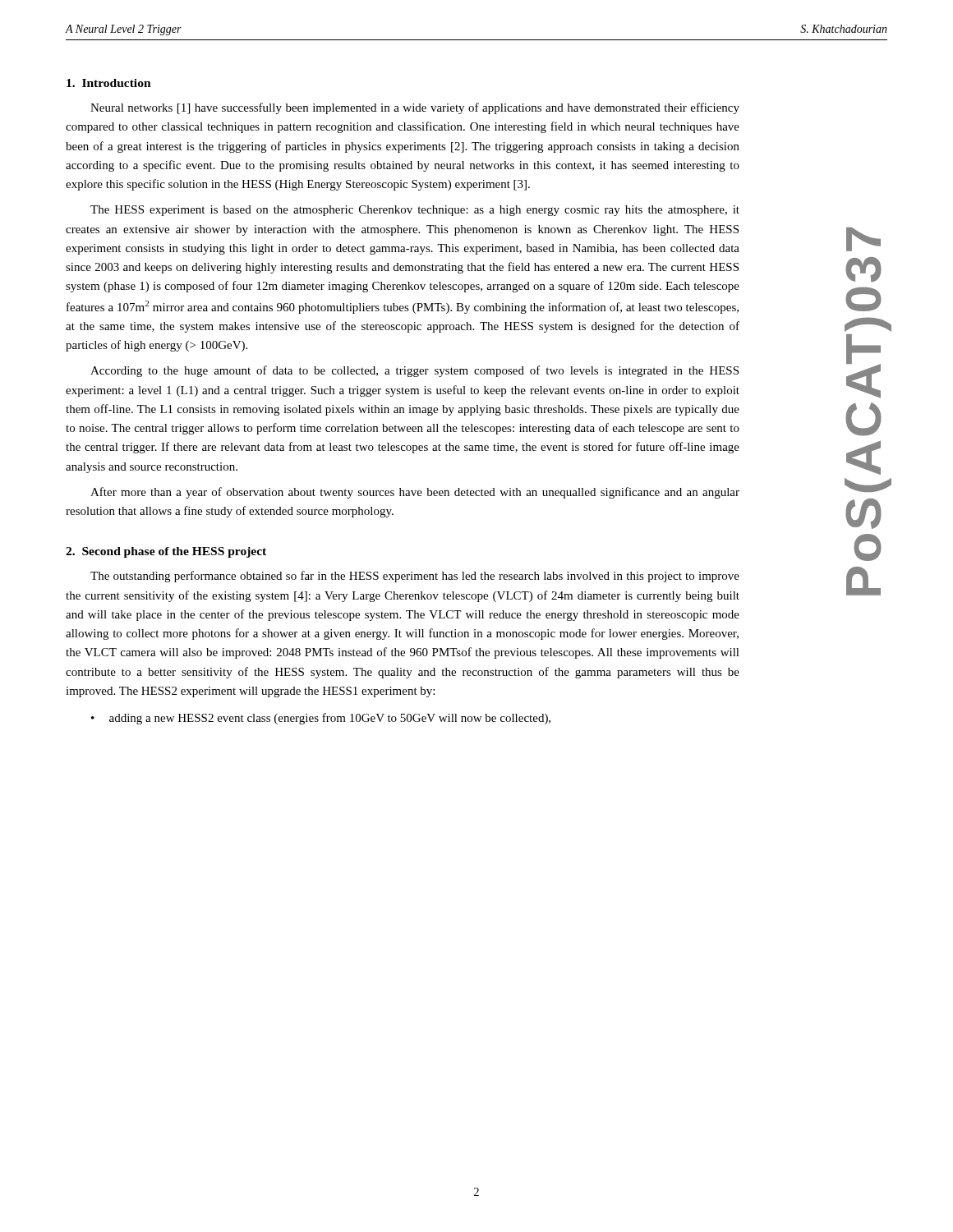The height and width of the screenshot is (1232, 953).
Task: Navigate to the region starting "2. Second phase of the"
Action: coord(166,551)
